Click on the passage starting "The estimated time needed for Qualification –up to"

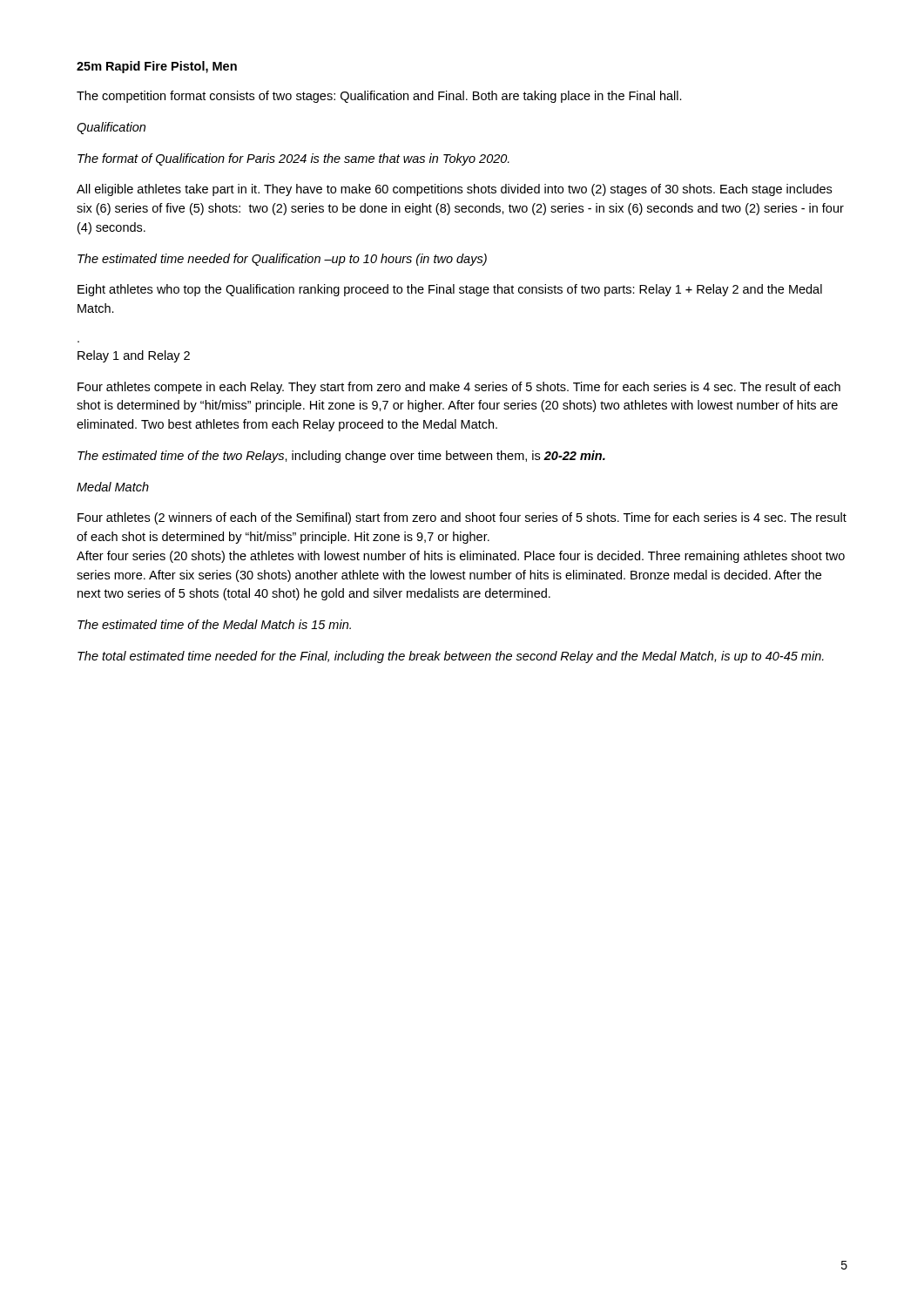click(282, 258)
